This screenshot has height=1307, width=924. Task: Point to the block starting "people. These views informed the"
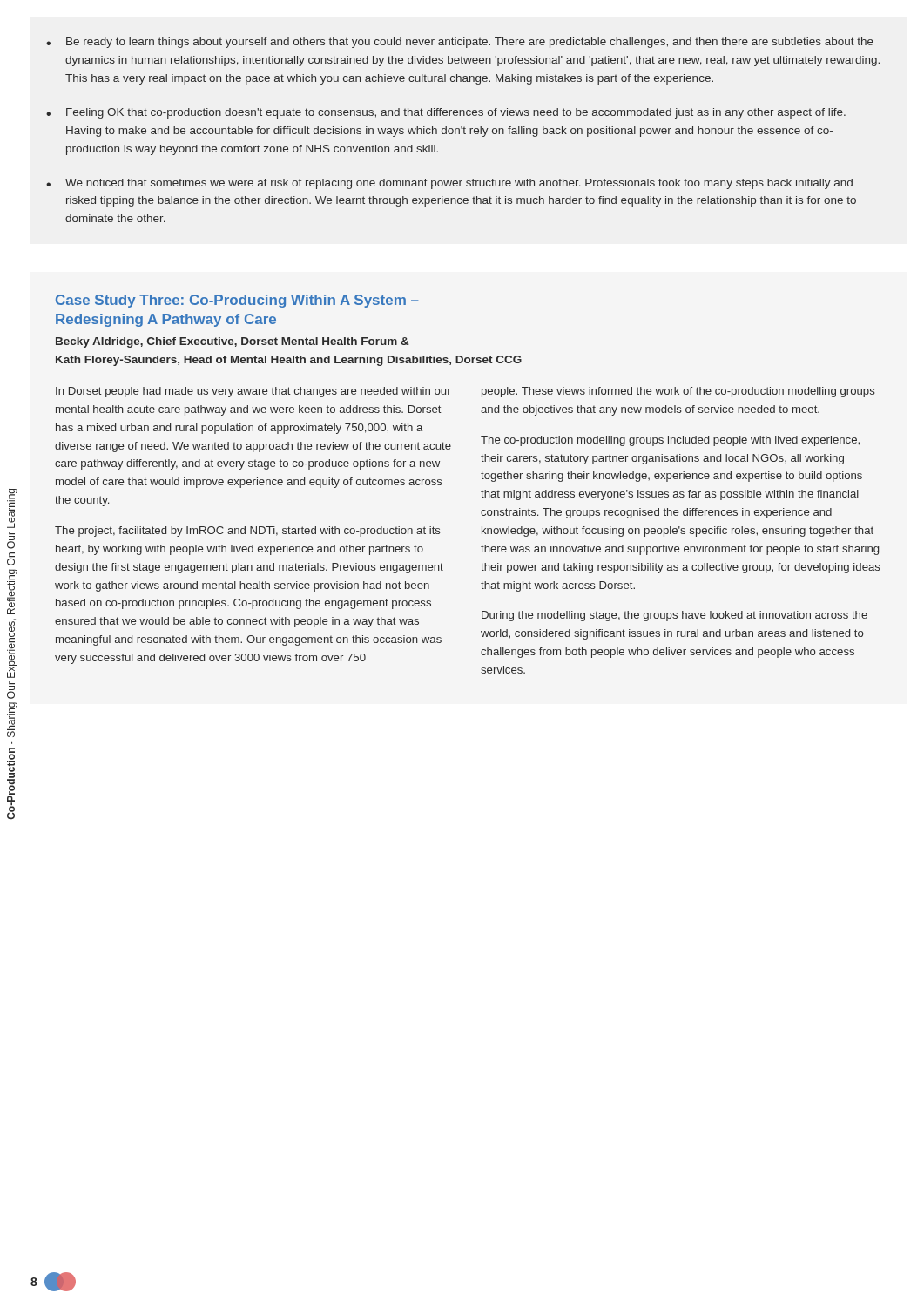click(x=681, y=531)
